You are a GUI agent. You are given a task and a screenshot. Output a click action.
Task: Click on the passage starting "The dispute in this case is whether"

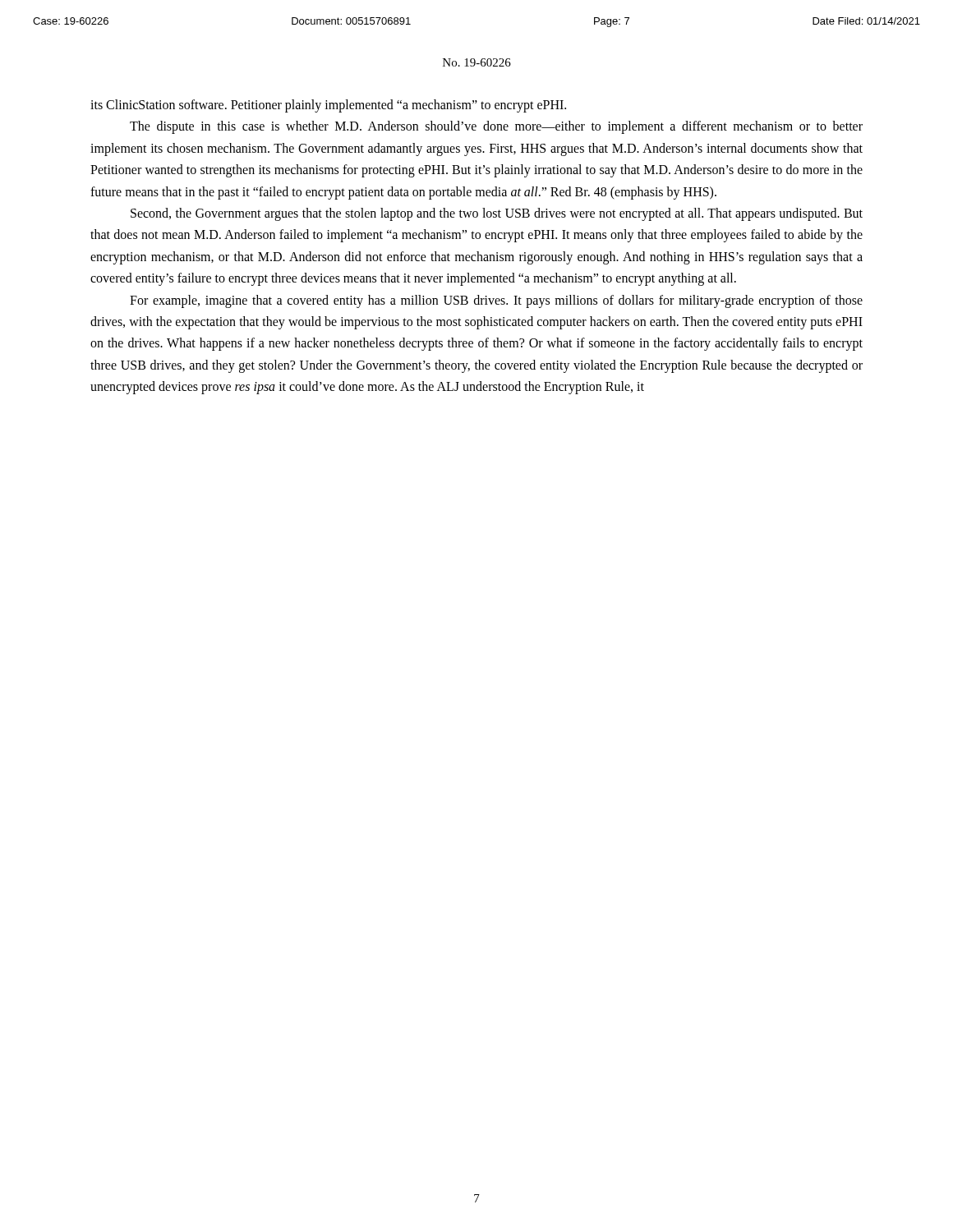[x=476, y=159]
